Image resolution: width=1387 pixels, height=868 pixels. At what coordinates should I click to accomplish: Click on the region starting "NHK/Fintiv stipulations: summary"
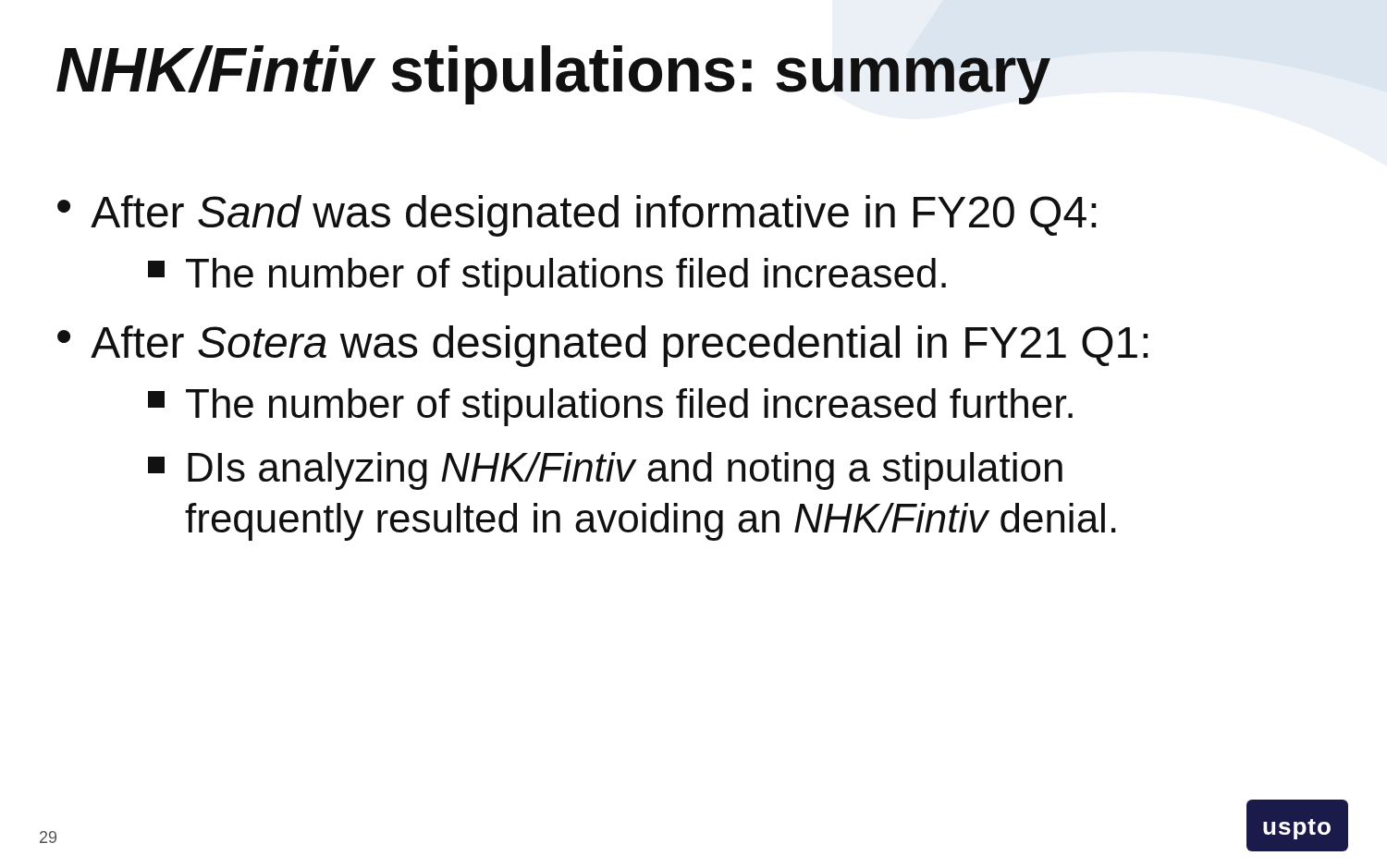(x=694, y=70)
